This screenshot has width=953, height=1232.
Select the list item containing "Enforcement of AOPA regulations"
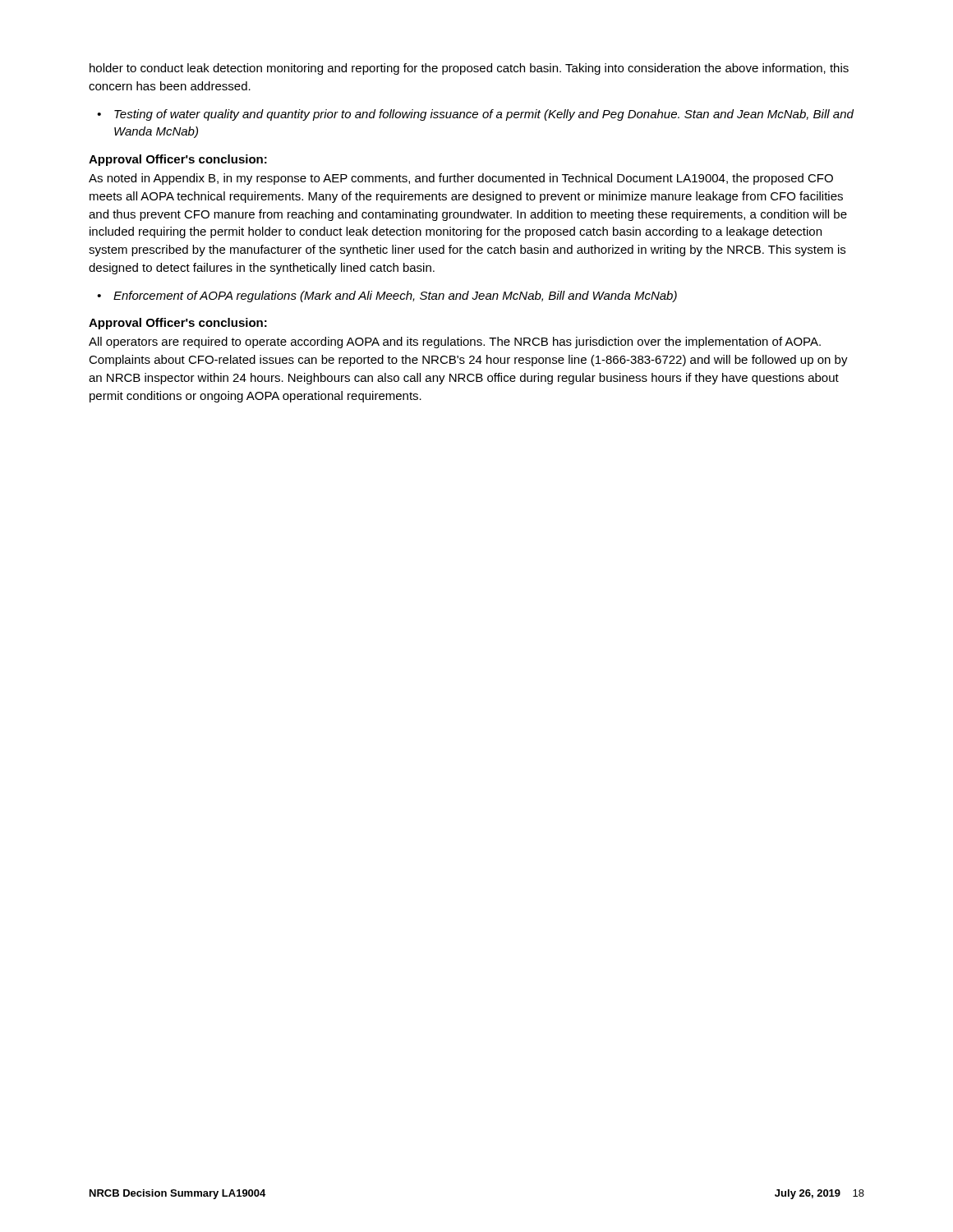point(395,295)
